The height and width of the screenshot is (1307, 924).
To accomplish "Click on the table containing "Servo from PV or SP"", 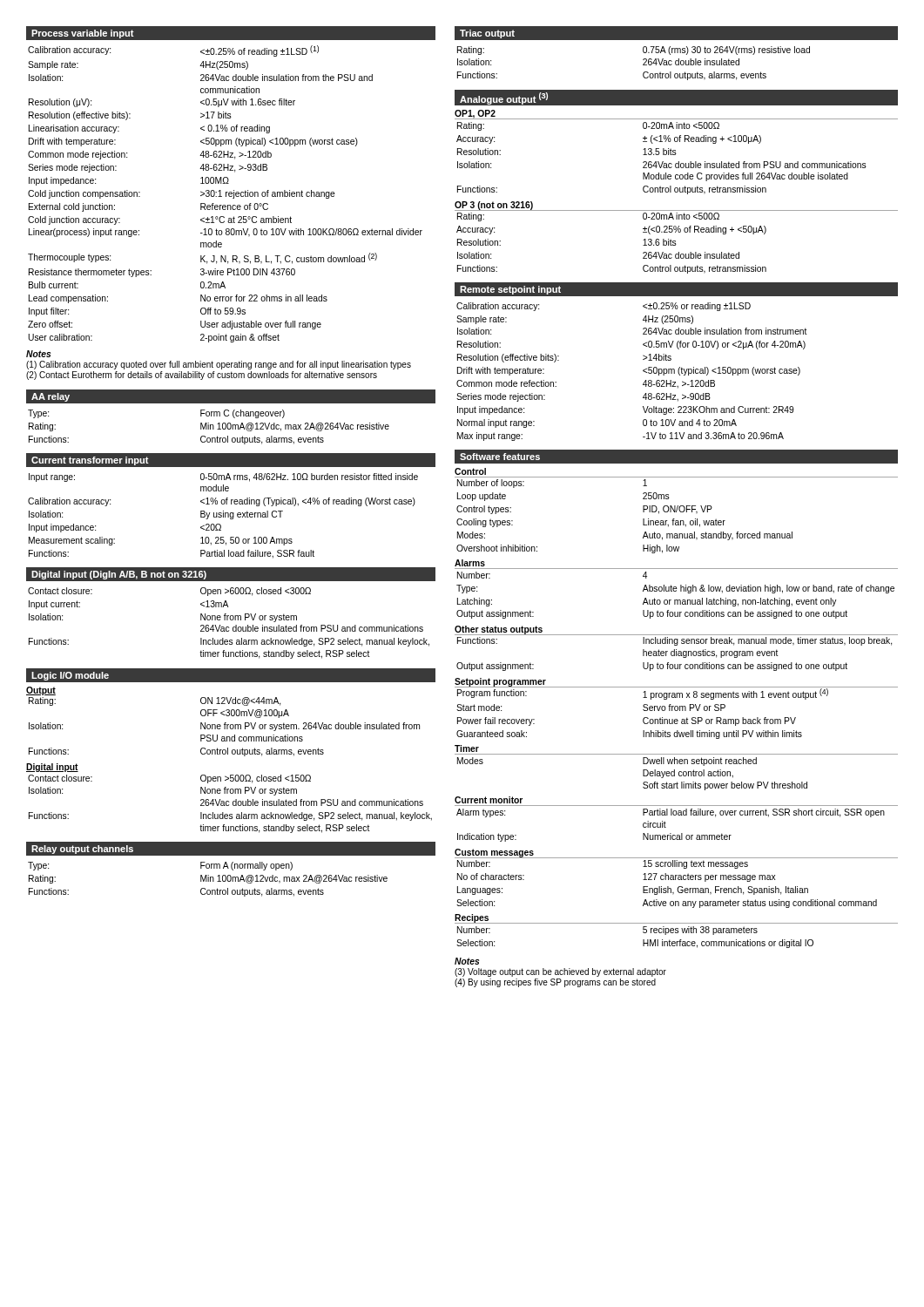I will [676, 714].
